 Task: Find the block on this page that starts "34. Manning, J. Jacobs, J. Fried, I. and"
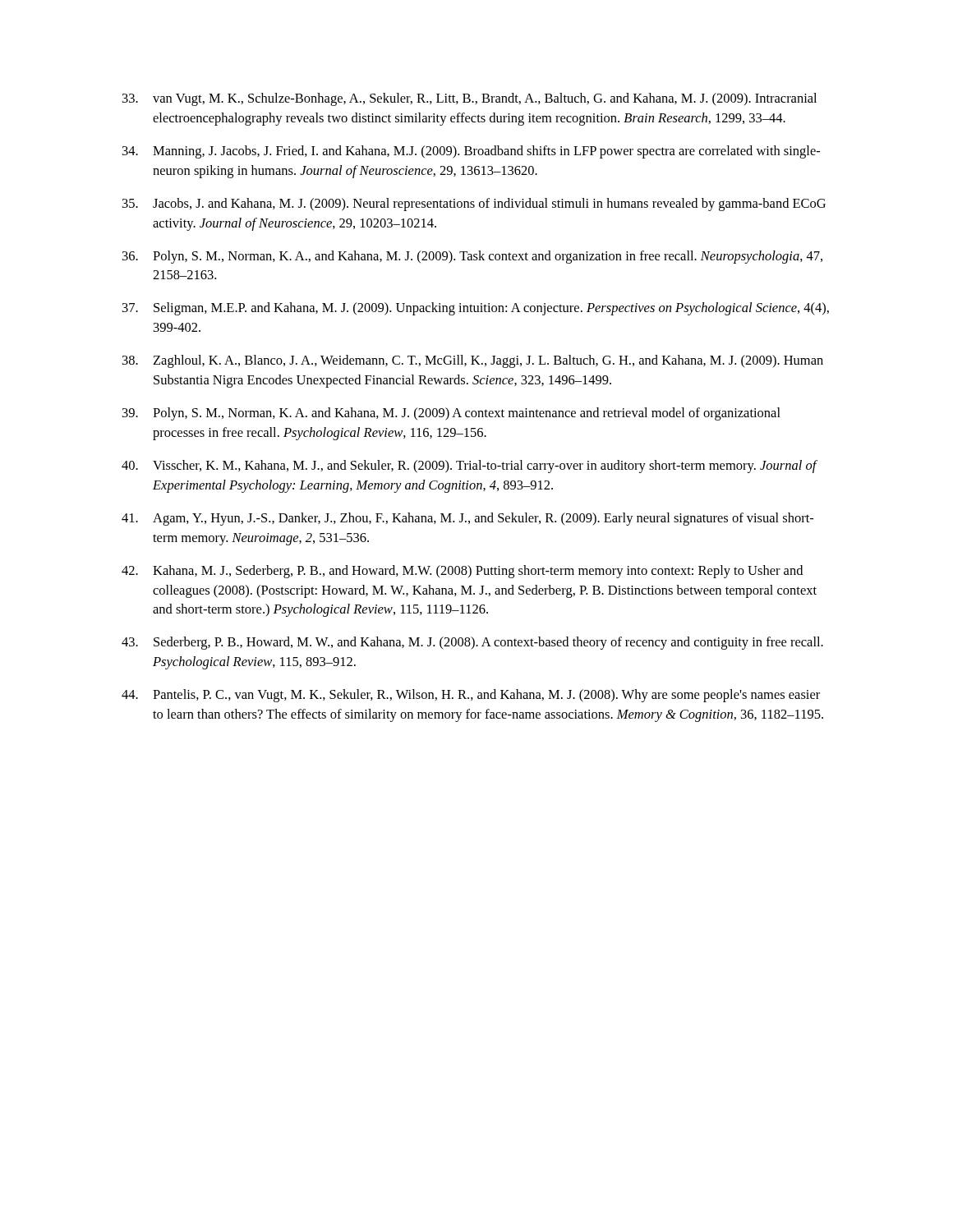pos(476,161)
